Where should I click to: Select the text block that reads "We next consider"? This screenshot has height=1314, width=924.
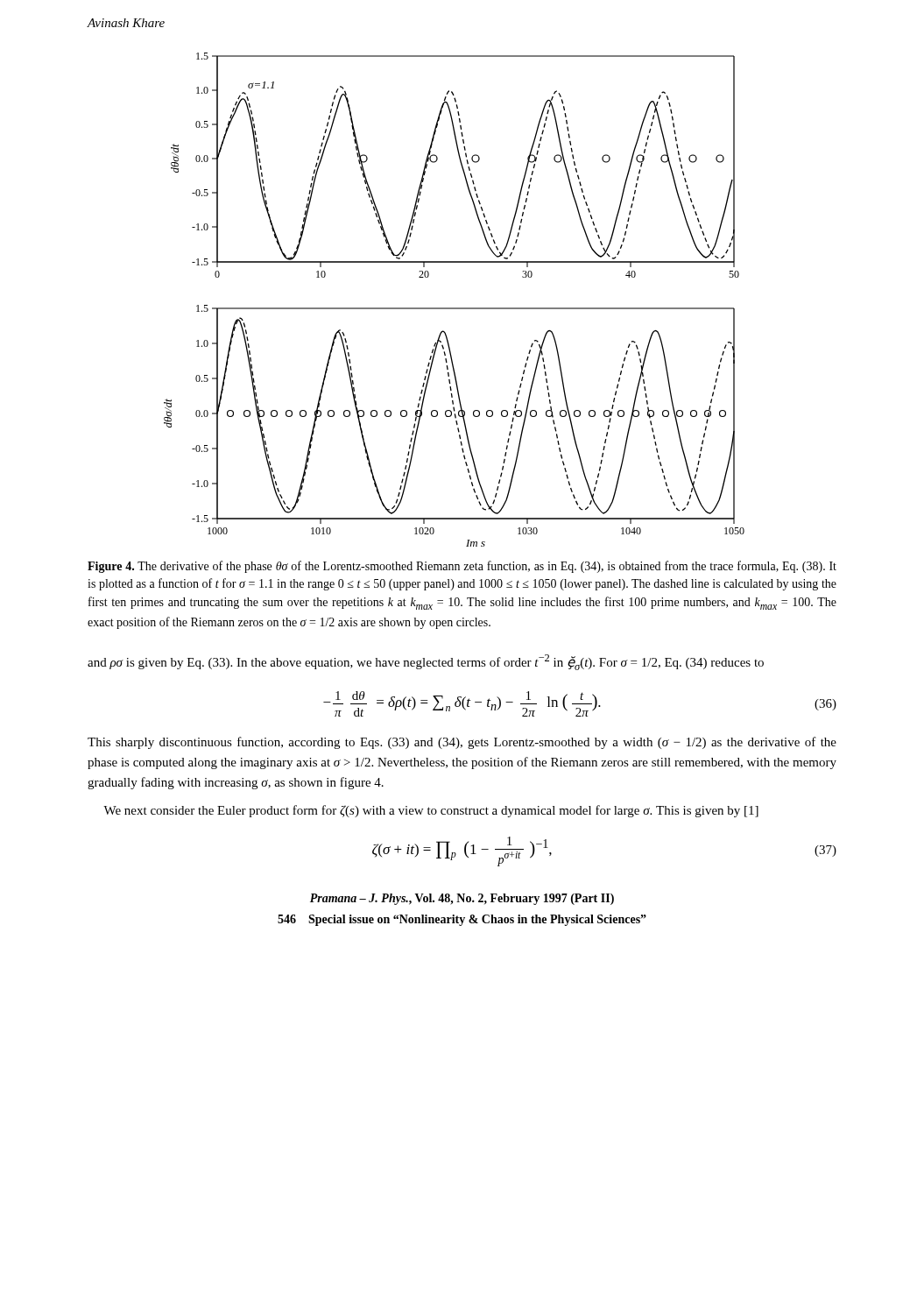pos(423,810)
